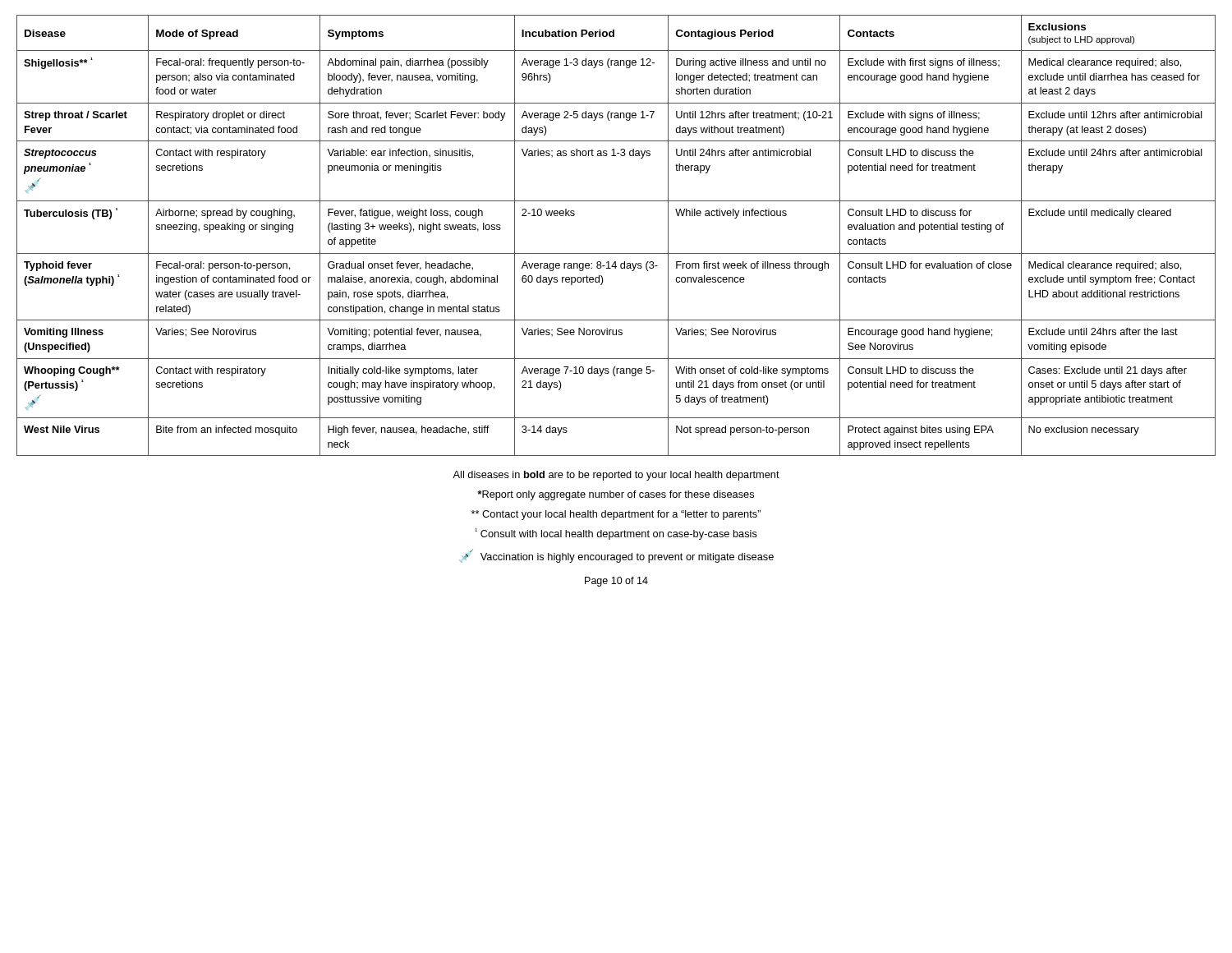The image size is (1232, 953).
Task: Click a table
Action: [616, 235]
